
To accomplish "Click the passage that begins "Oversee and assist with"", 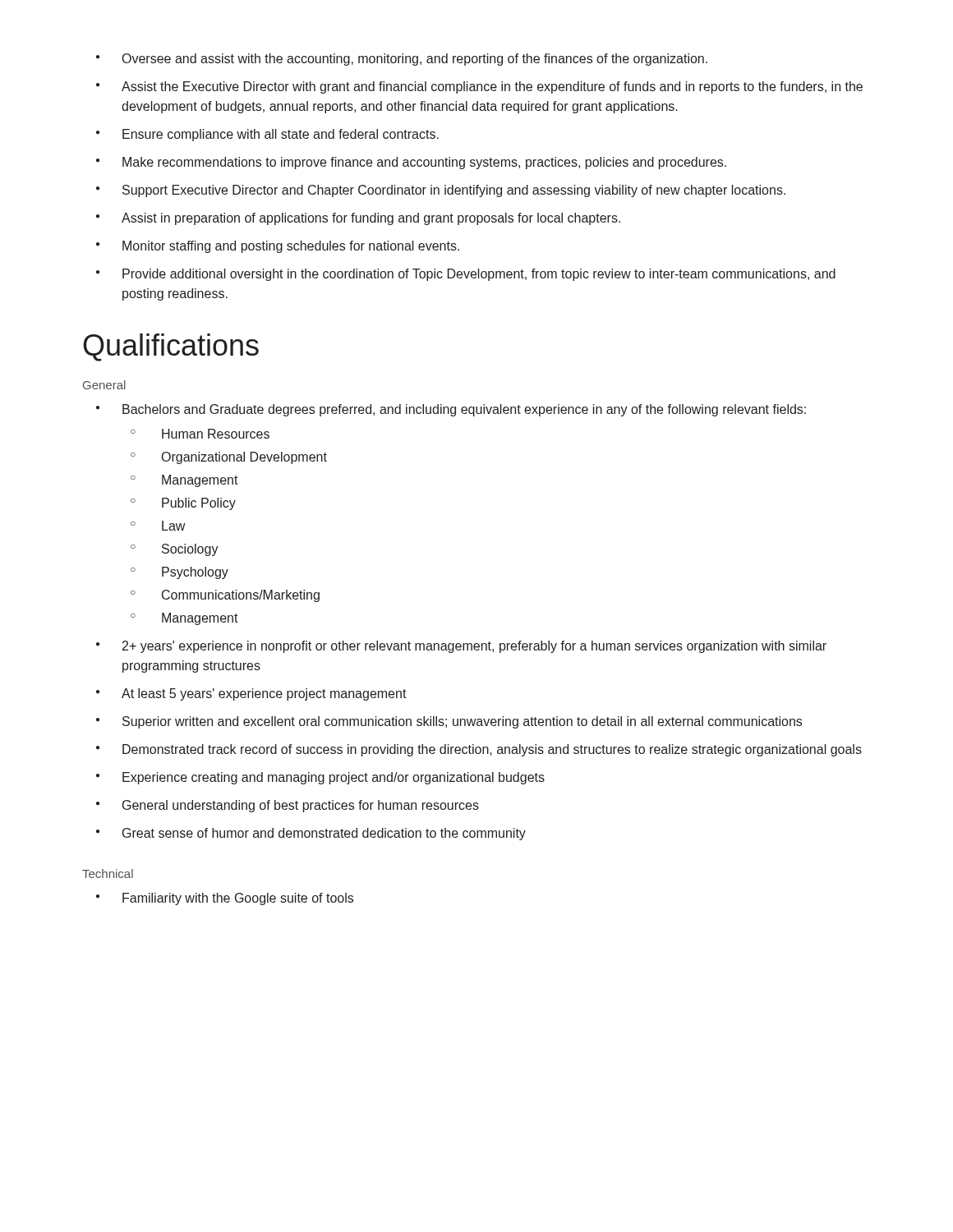I will 476,177.
